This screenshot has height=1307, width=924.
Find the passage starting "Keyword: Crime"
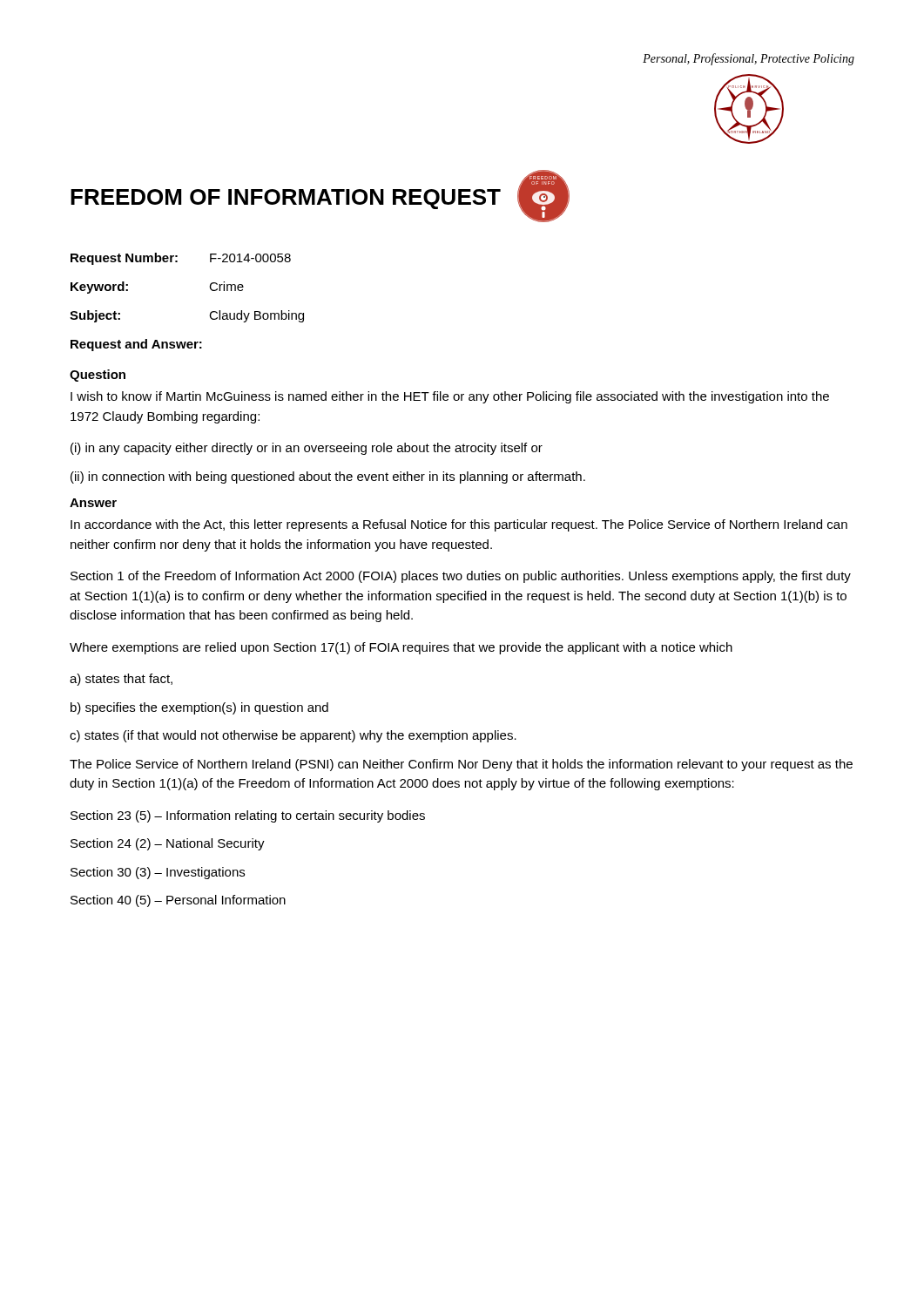tap(109, 287)
